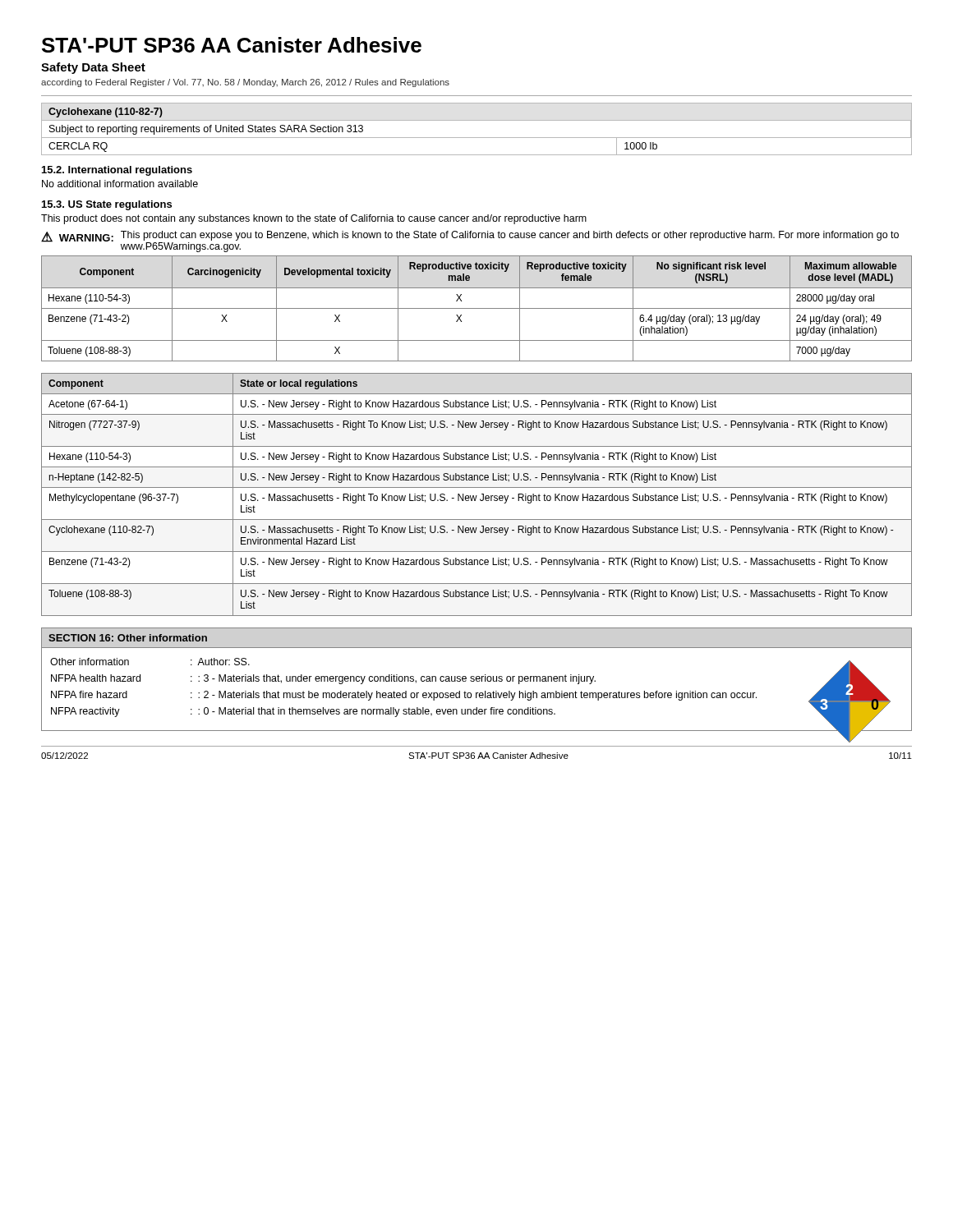Screen dimensions: 1232x953
Task: Locate the block of text that opens with "⚠ WARNING: This product can expose you to"
Action: click(x=476, y=241)
